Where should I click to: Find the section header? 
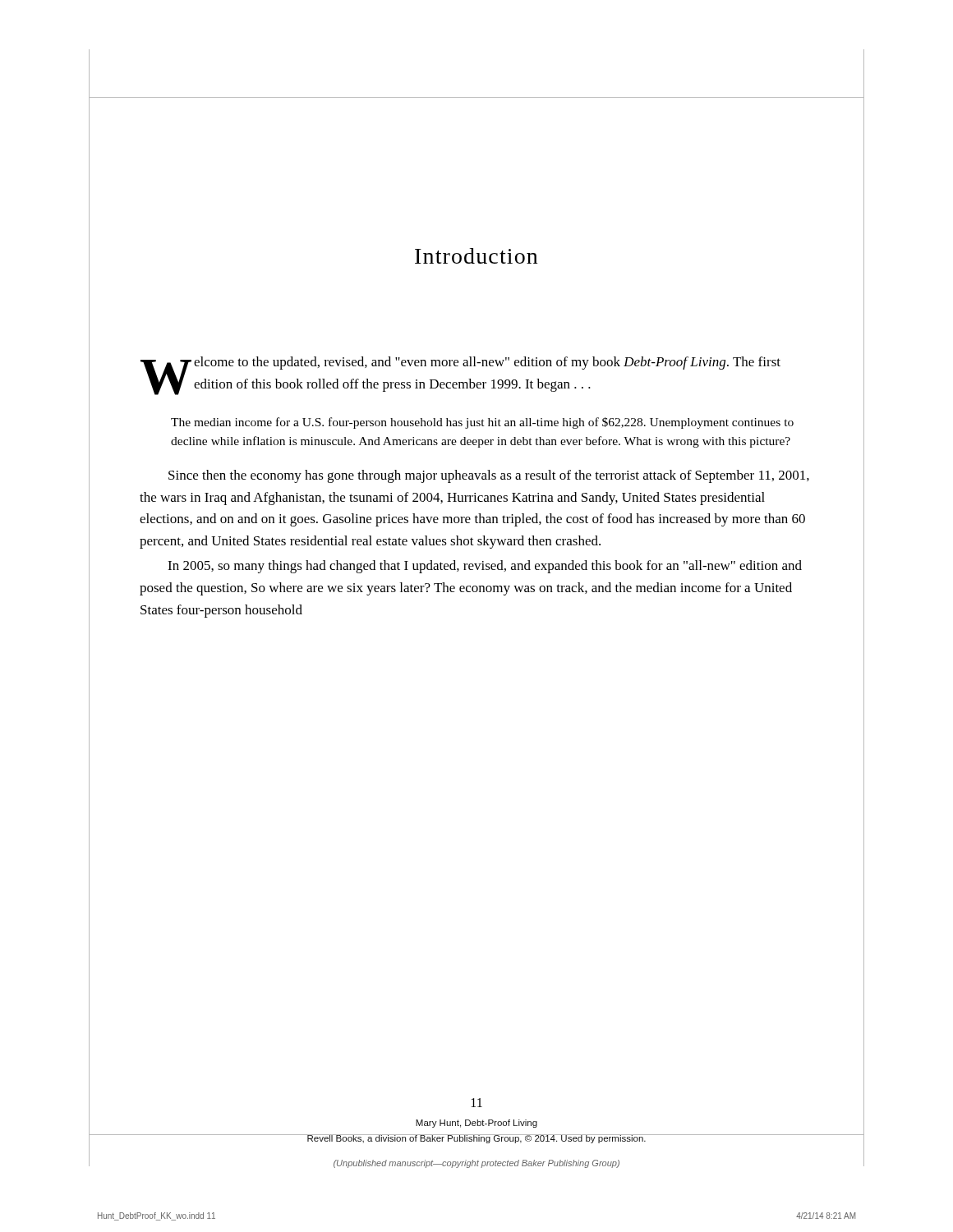(x=476, y=256)
